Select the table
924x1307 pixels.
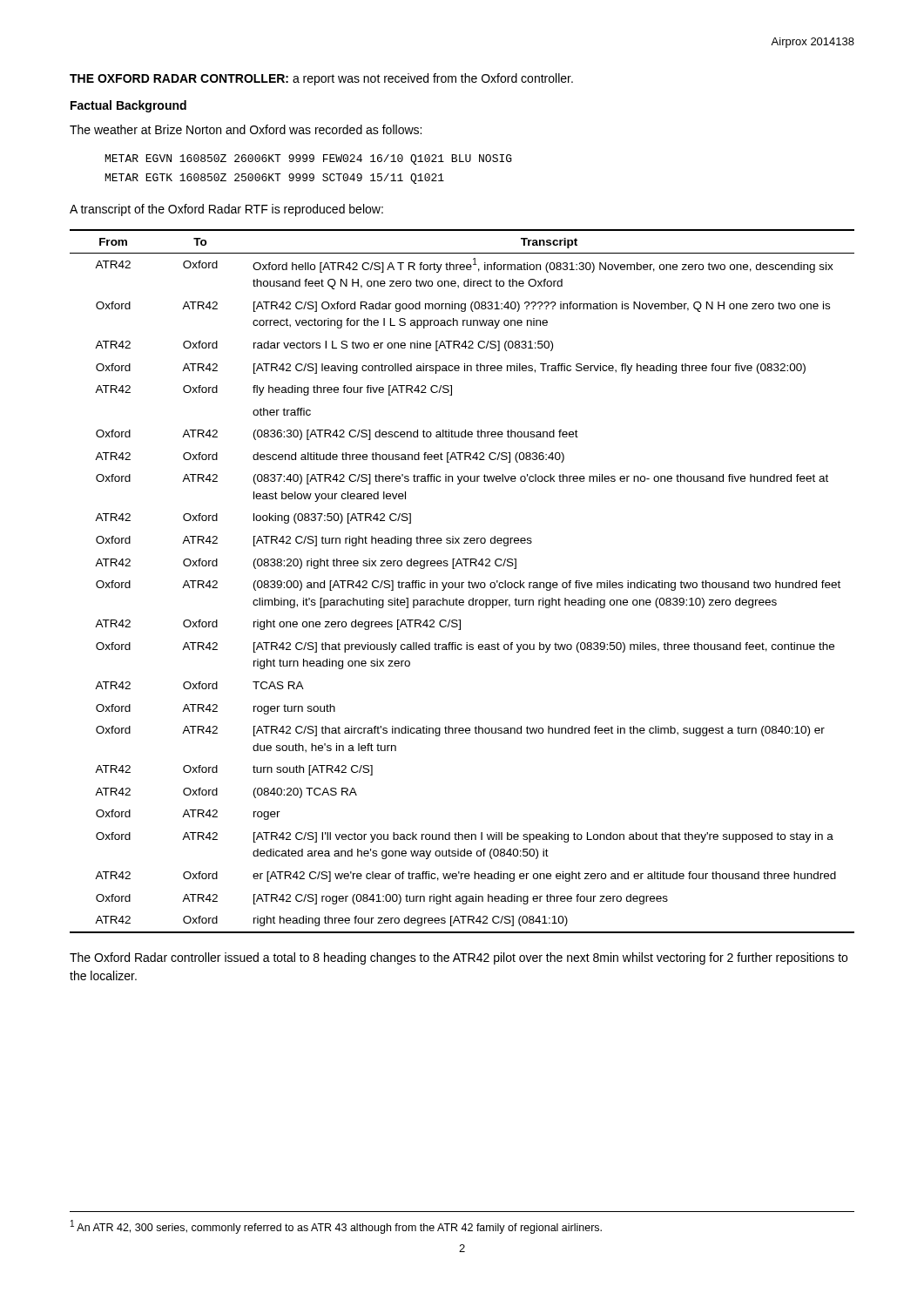pyautogui.click(x=462, y=581)
